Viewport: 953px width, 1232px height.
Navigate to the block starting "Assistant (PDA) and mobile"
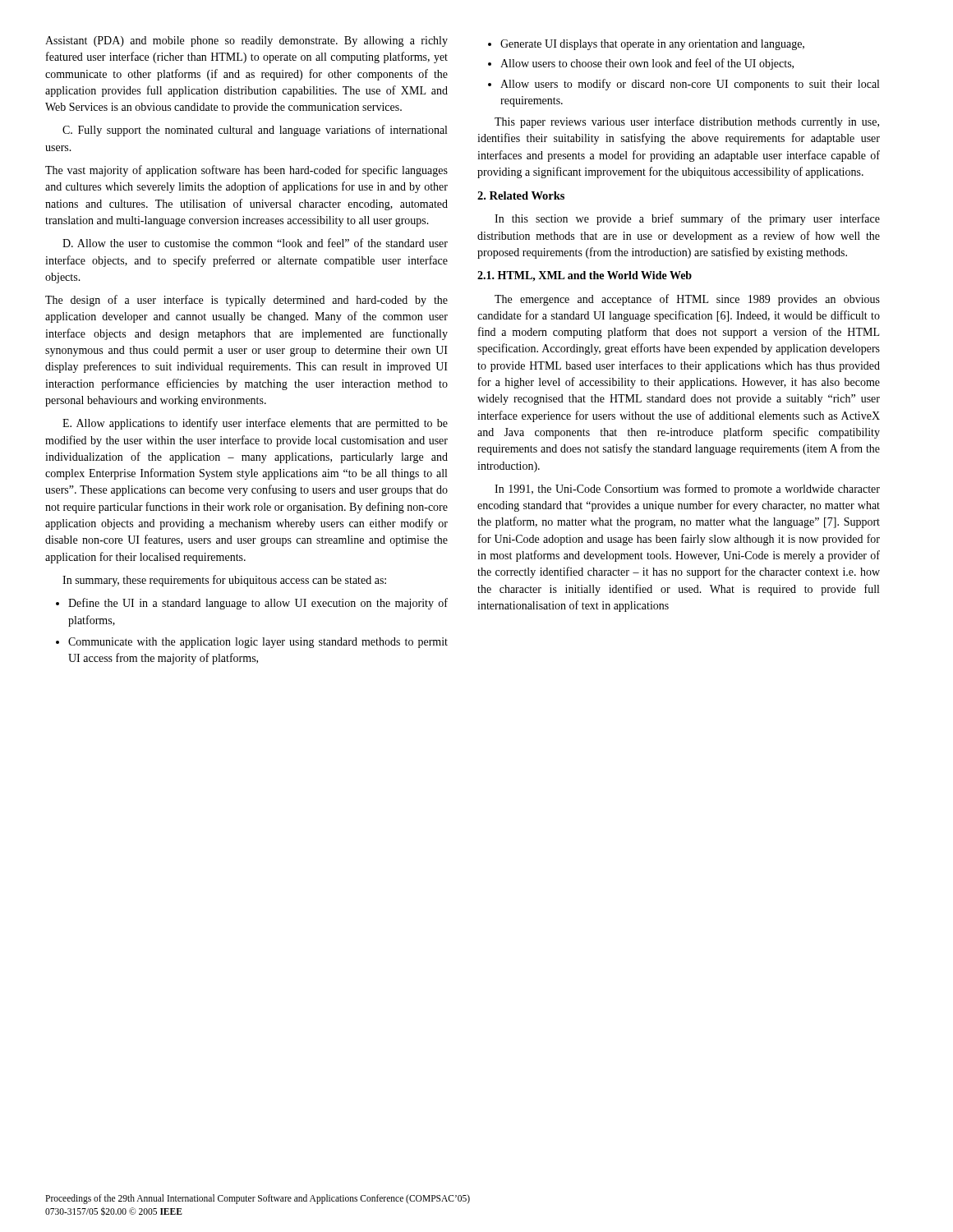coord(246,75)
